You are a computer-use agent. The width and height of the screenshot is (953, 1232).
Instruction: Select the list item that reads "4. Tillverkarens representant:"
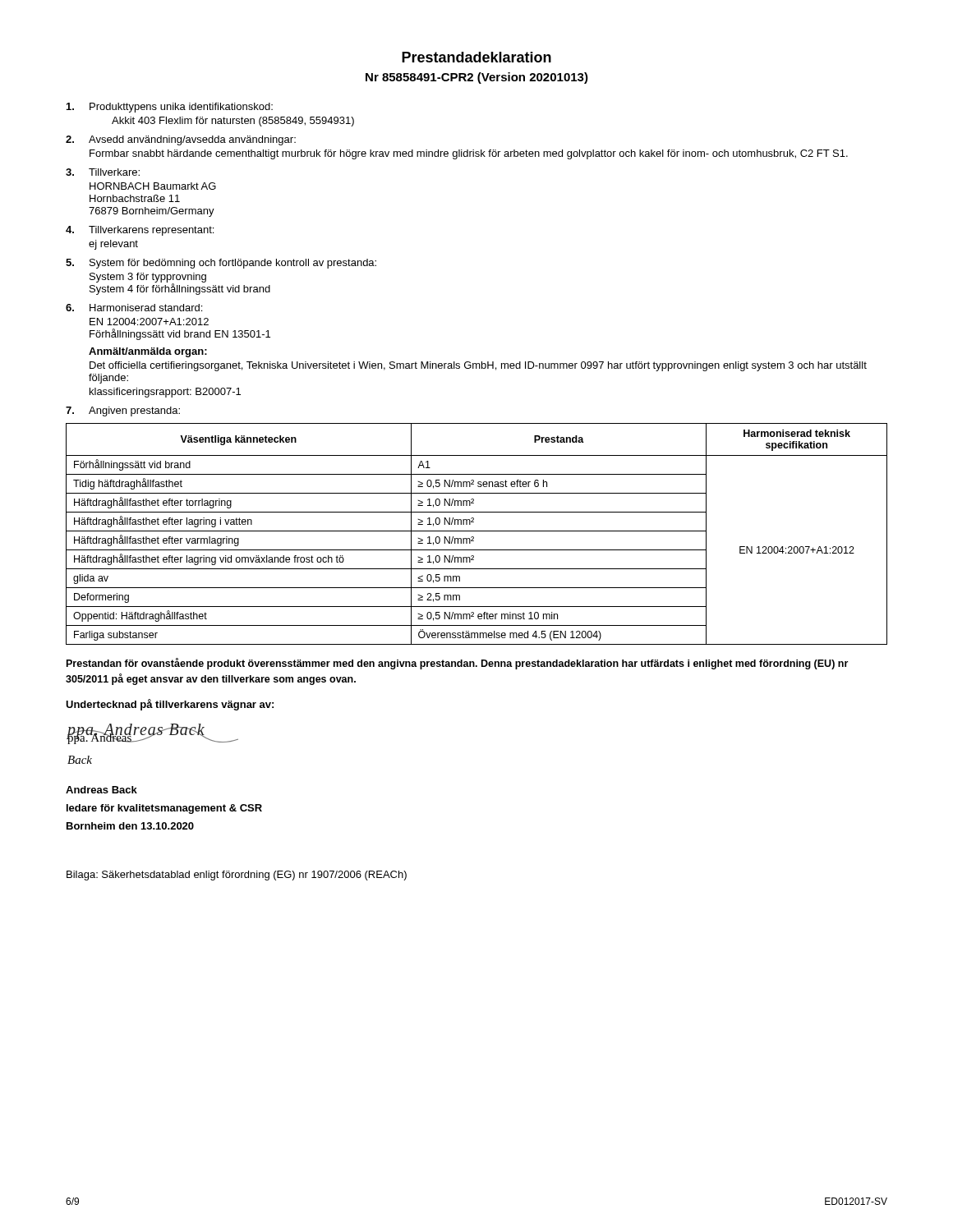click(140, 231)
